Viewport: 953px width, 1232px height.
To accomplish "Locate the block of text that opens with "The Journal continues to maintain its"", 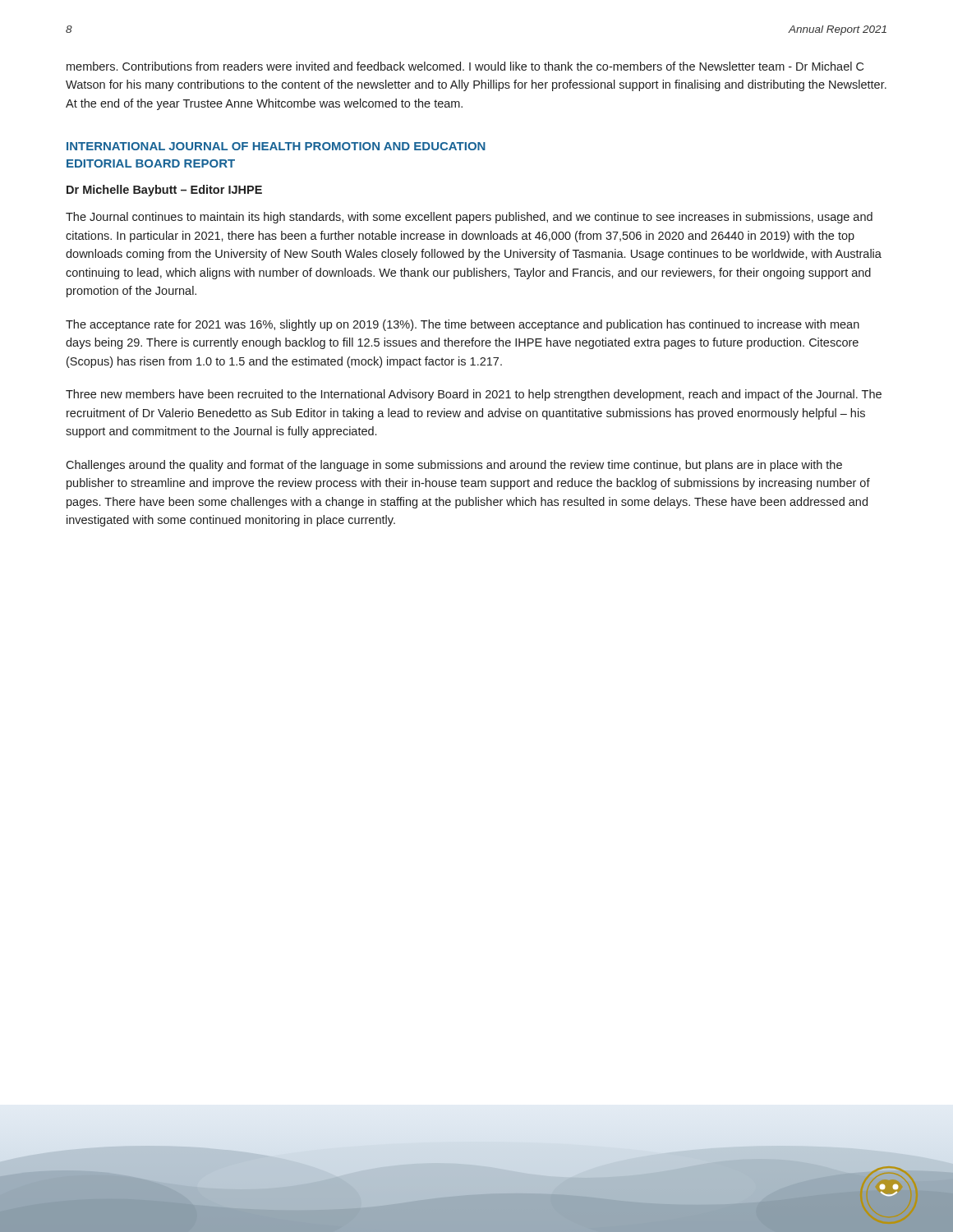I will coord(474,254).
